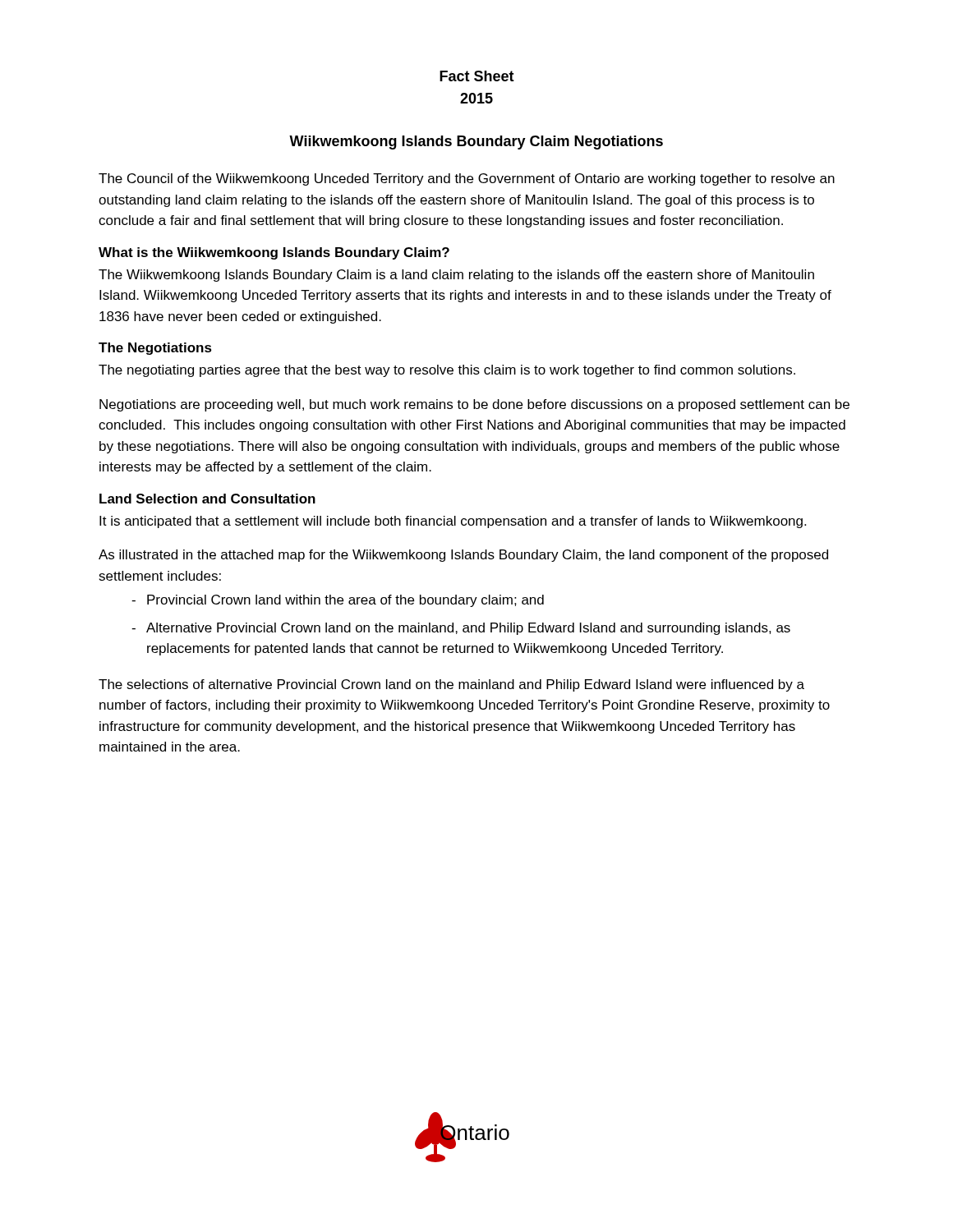Click on the passage starting "As illustrated in"

tap(476, 565)
